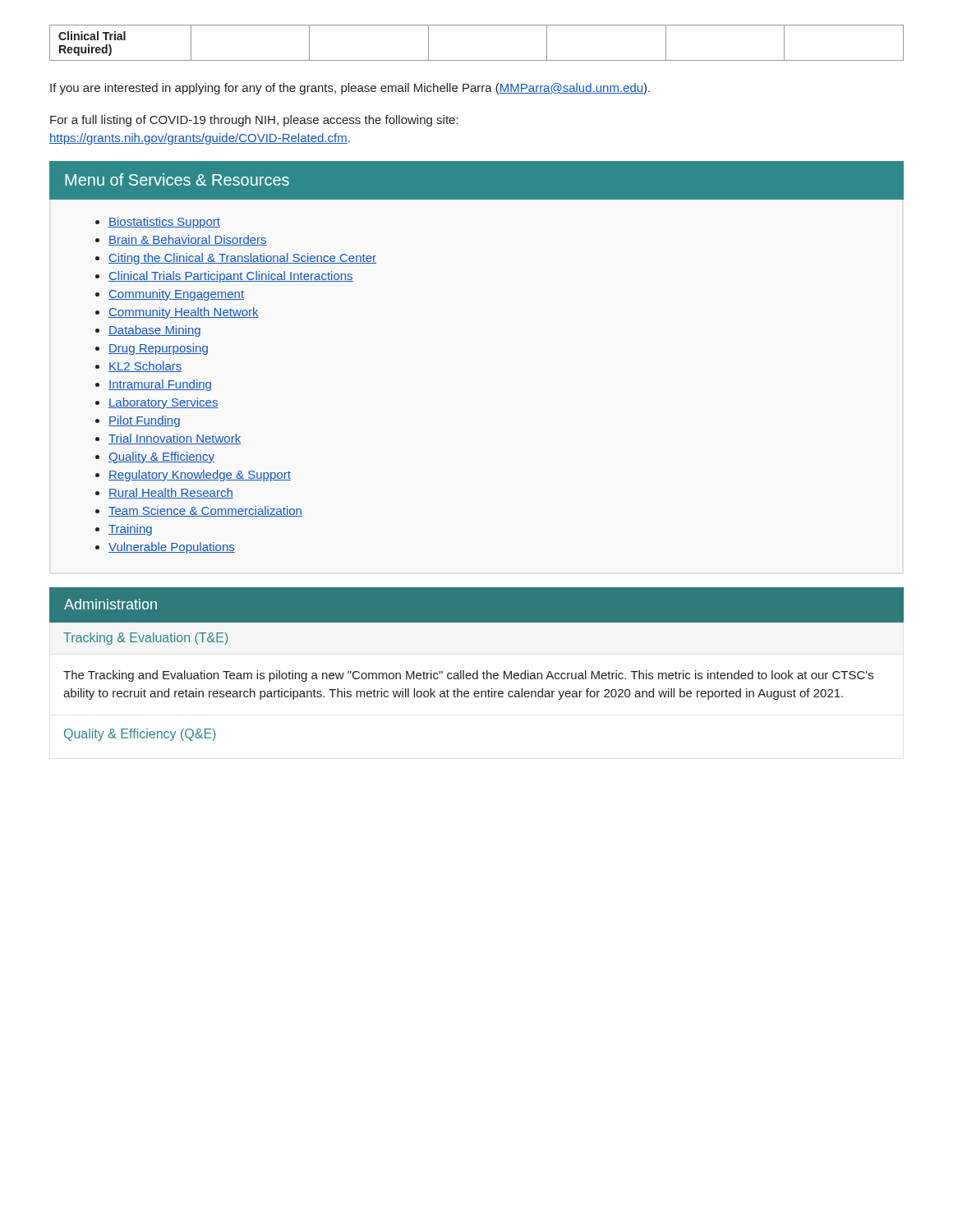Click on the list item with the text "Rural Health Research"

(x=171, y=492)
